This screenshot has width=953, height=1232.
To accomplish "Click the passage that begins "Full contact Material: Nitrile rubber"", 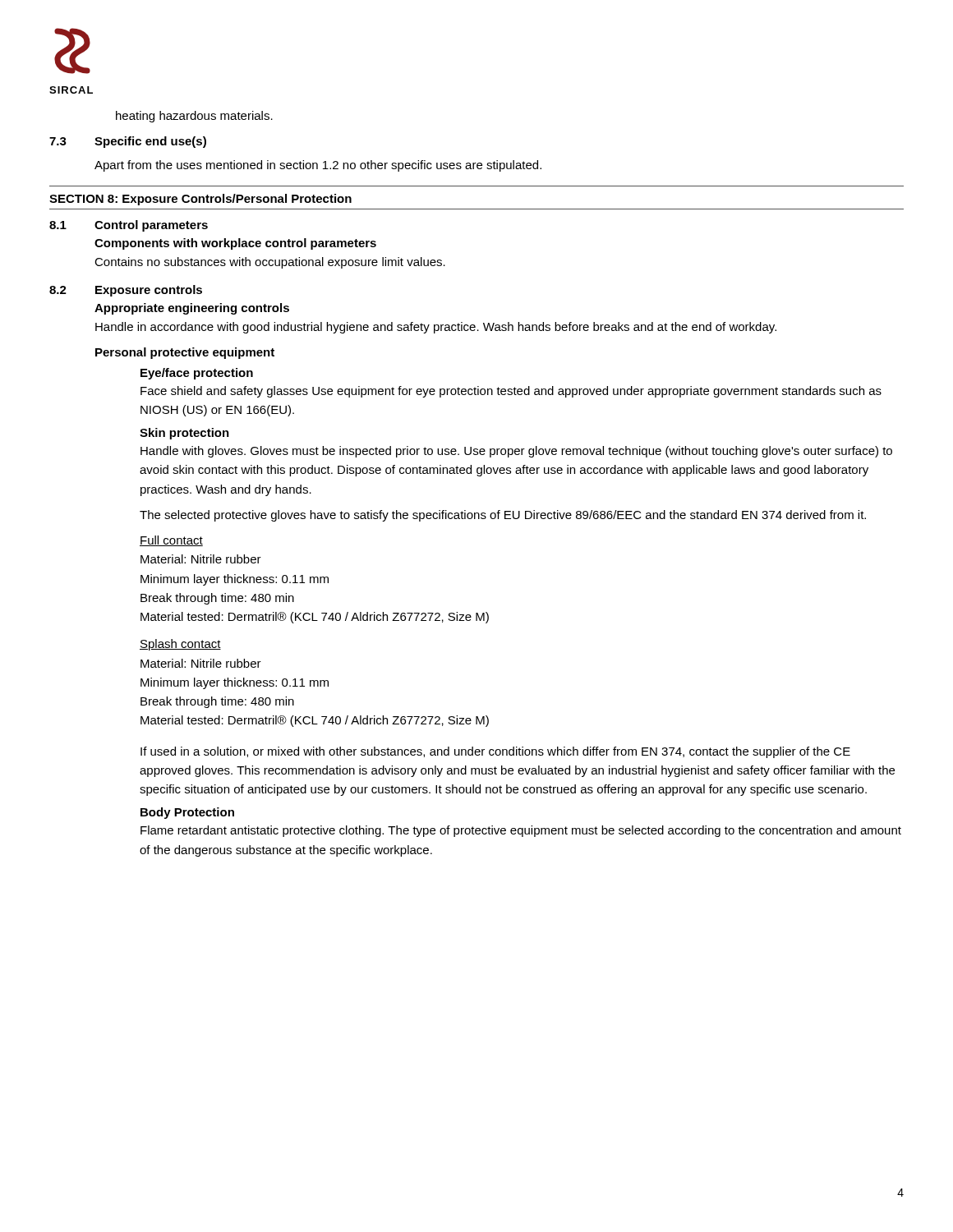I will coord(315,578).
